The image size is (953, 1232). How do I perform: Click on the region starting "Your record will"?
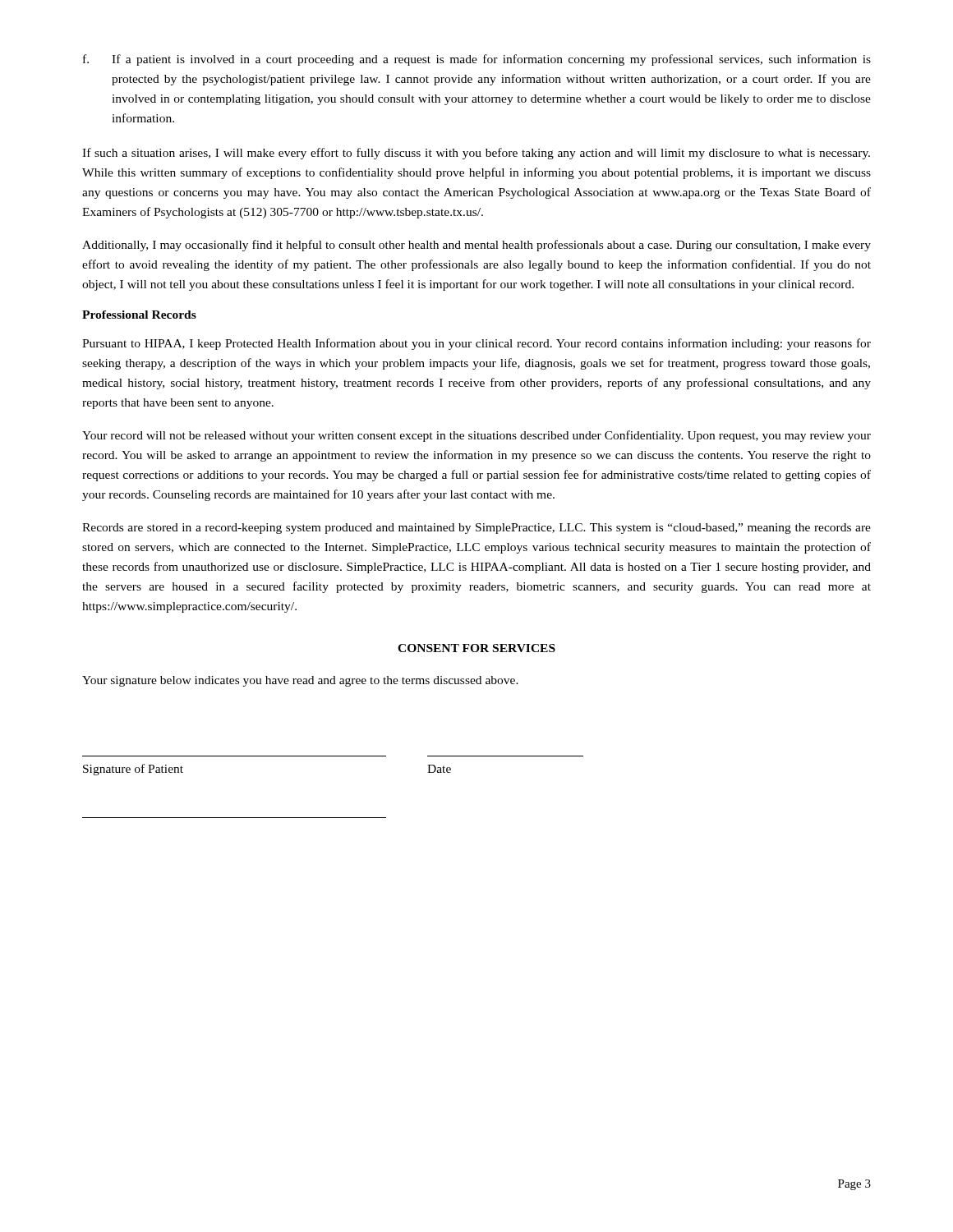pos(476,465)
